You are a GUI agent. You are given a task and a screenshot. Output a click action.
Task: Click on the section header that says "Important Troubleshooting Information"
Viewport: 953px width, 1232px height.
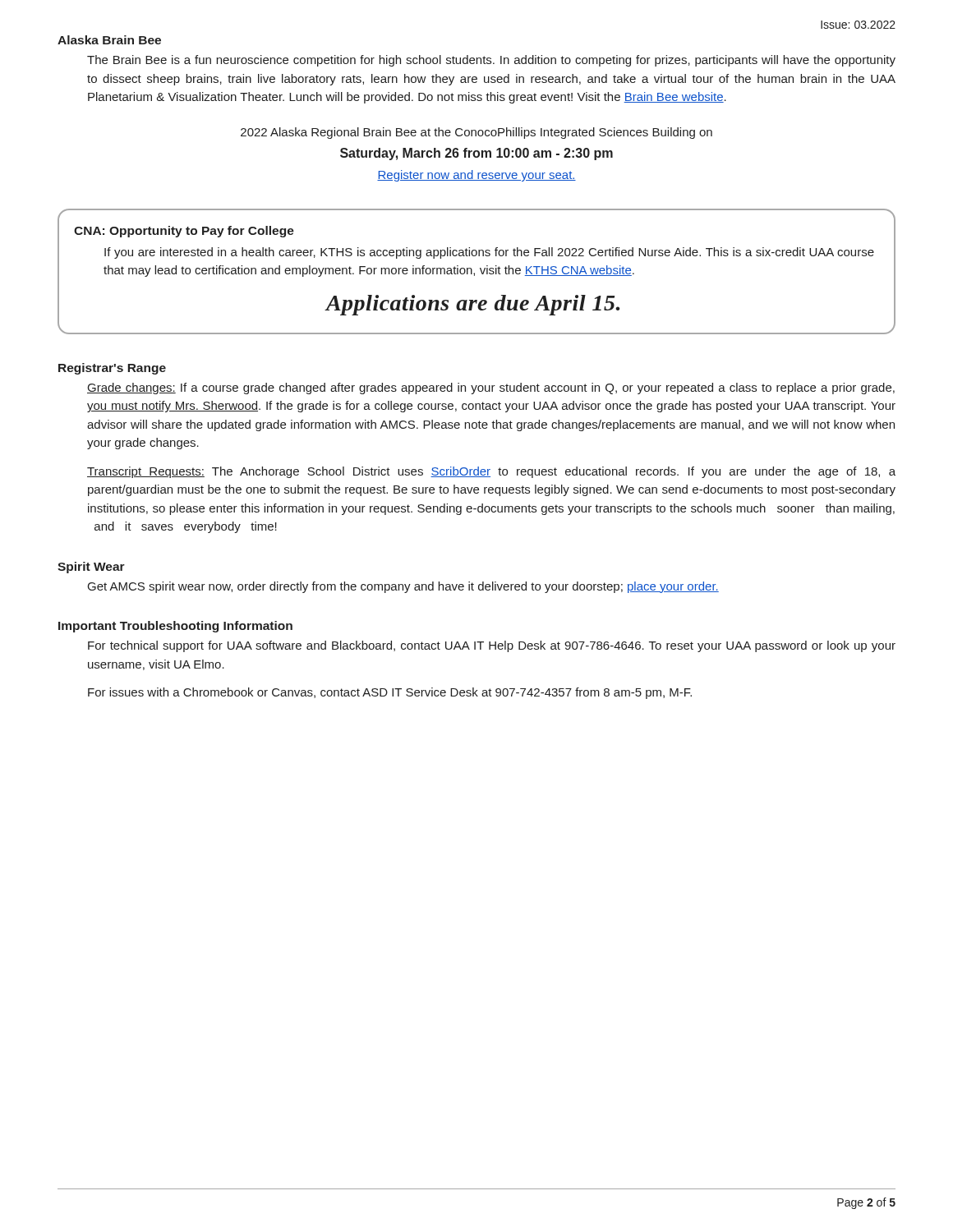coord(175,626)
